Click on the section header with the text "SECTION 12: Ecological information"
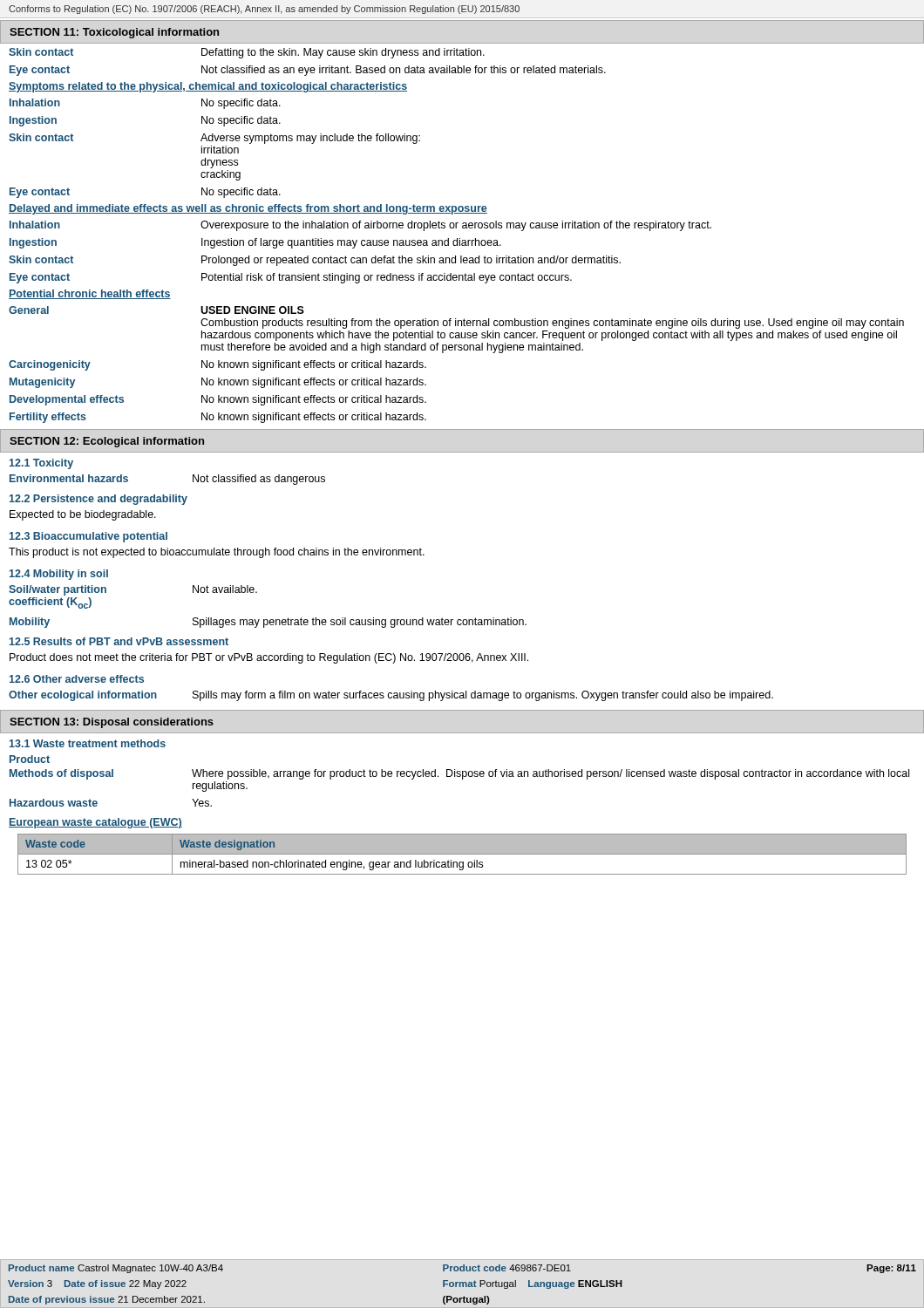924x1308 pixels. (107, 441)
